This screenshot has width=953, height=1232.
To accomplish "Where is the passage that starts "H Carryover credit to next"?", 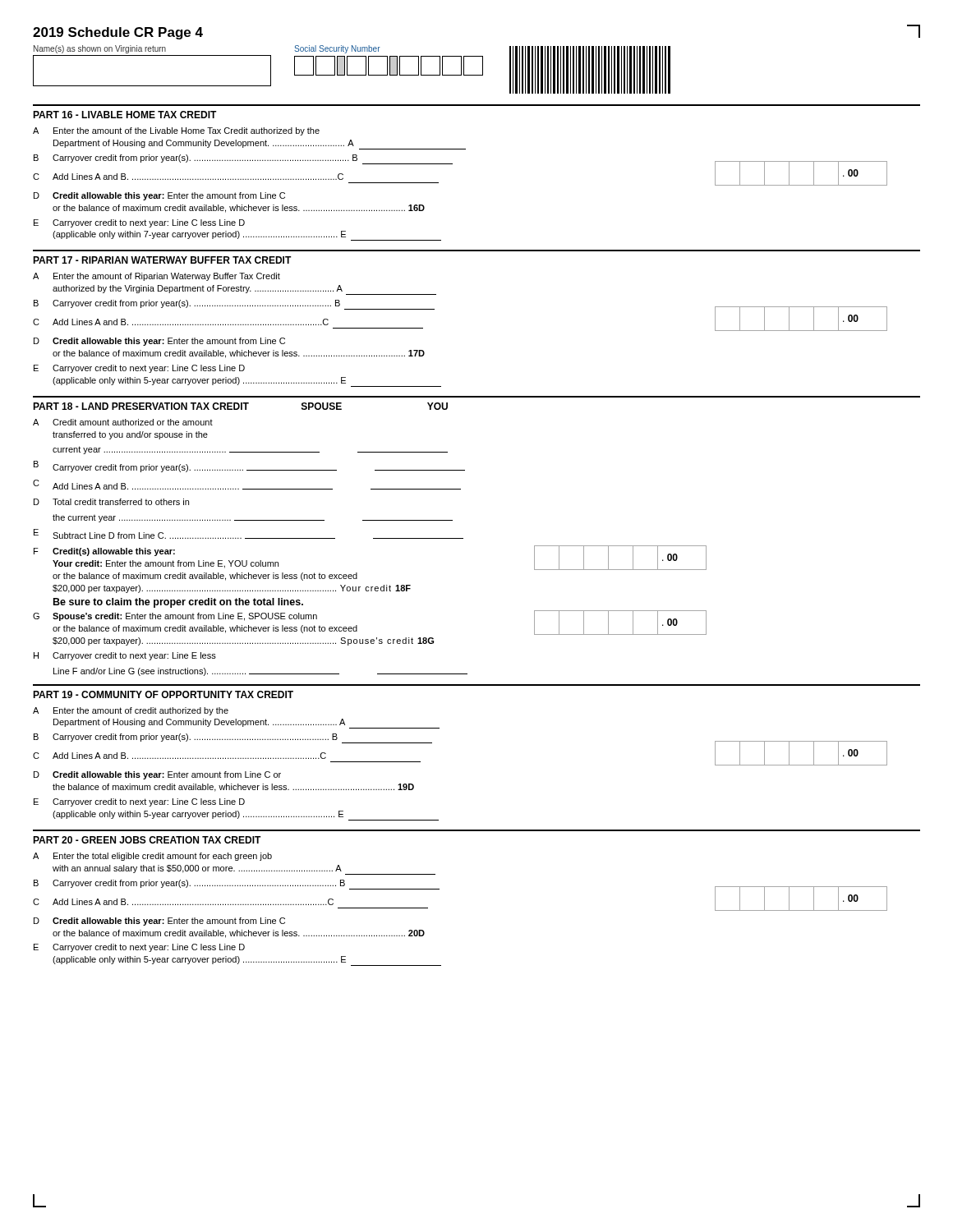I will (125, 656).
